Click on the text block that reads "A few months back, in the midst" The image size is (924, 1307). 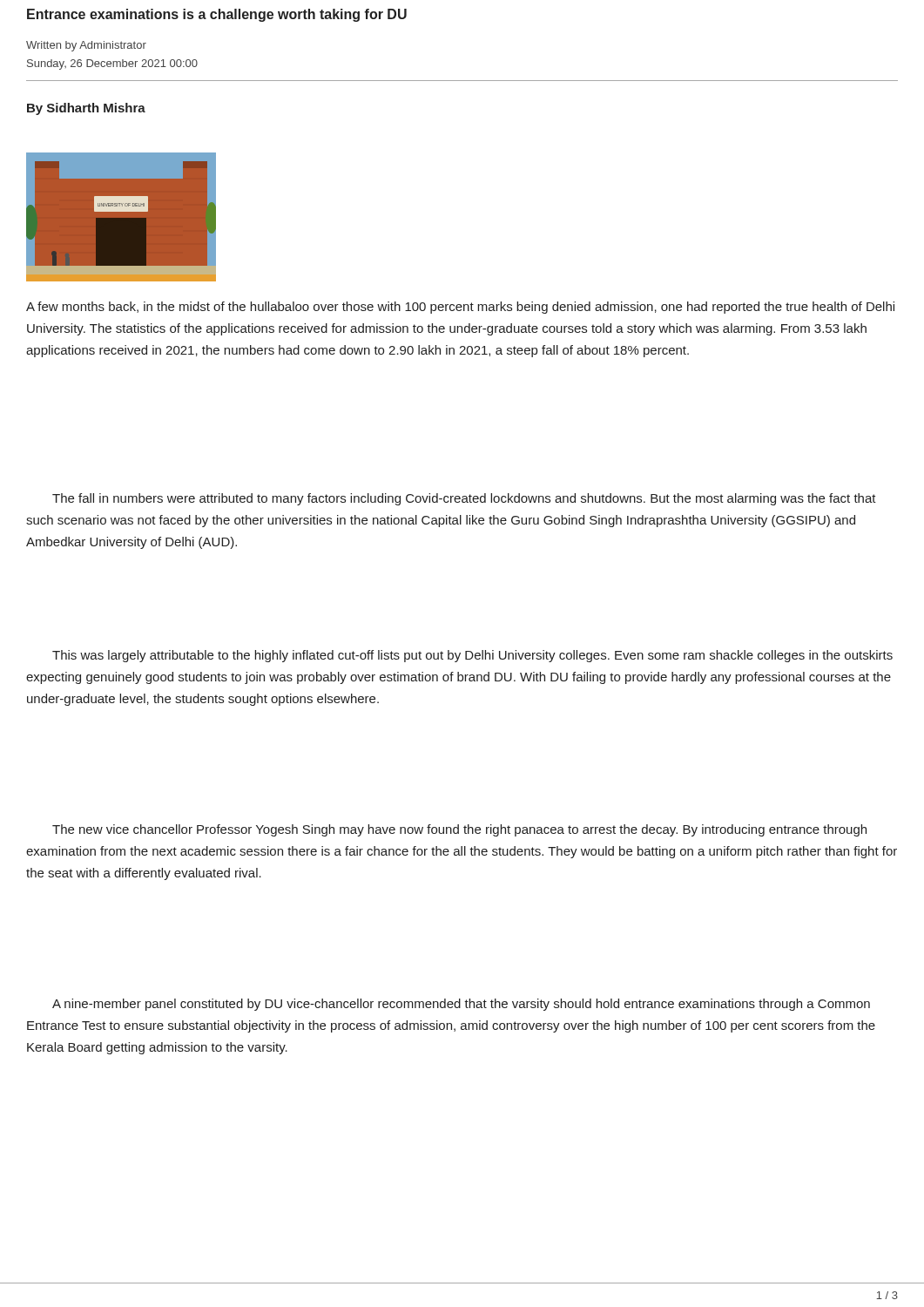(x=462, y=329)
